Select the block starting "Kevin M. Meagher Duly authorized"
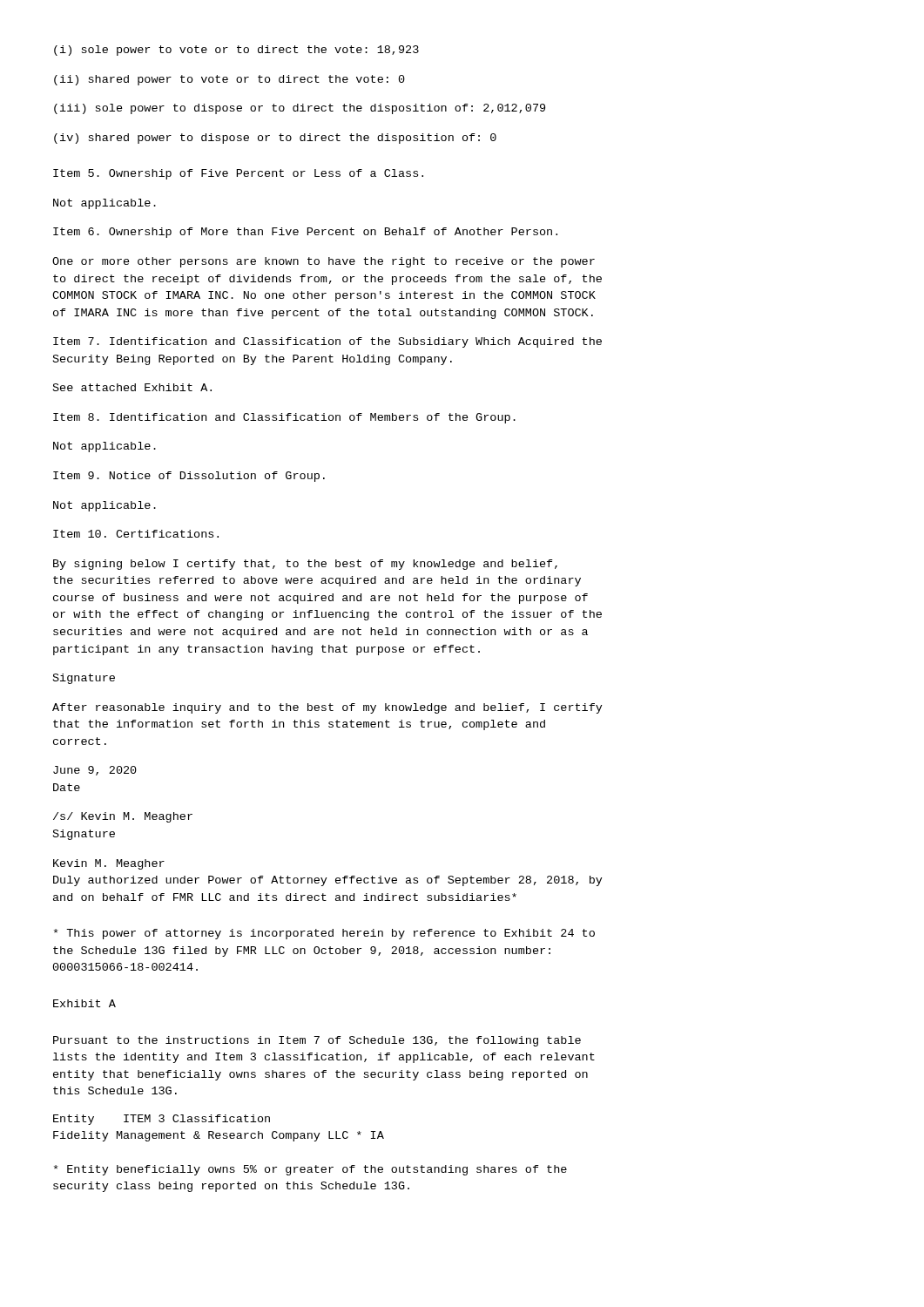 (x=327, y=881)
